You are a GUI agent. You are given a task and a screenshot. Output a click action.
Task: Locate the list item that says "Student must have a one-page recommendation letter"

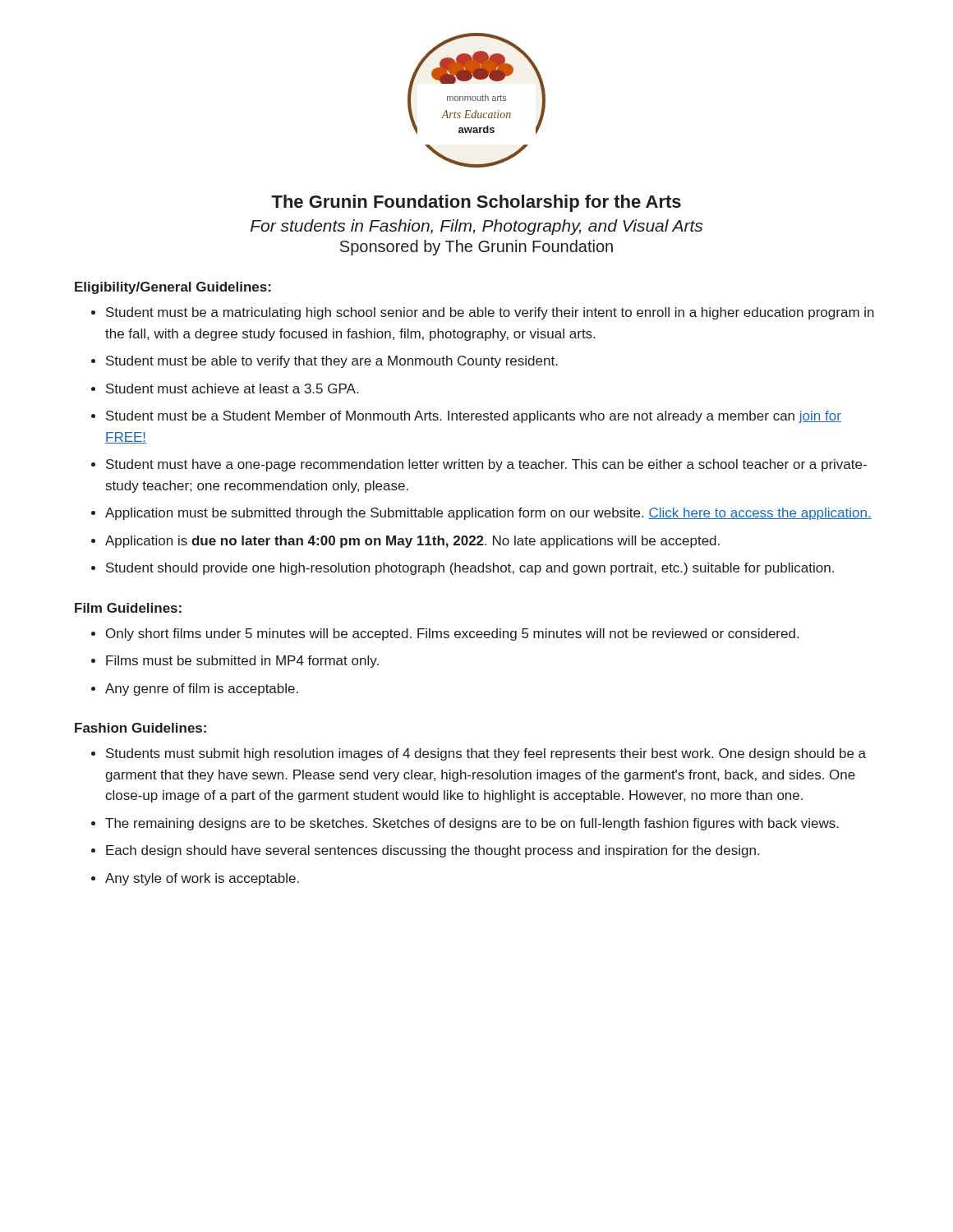[486, 475]
